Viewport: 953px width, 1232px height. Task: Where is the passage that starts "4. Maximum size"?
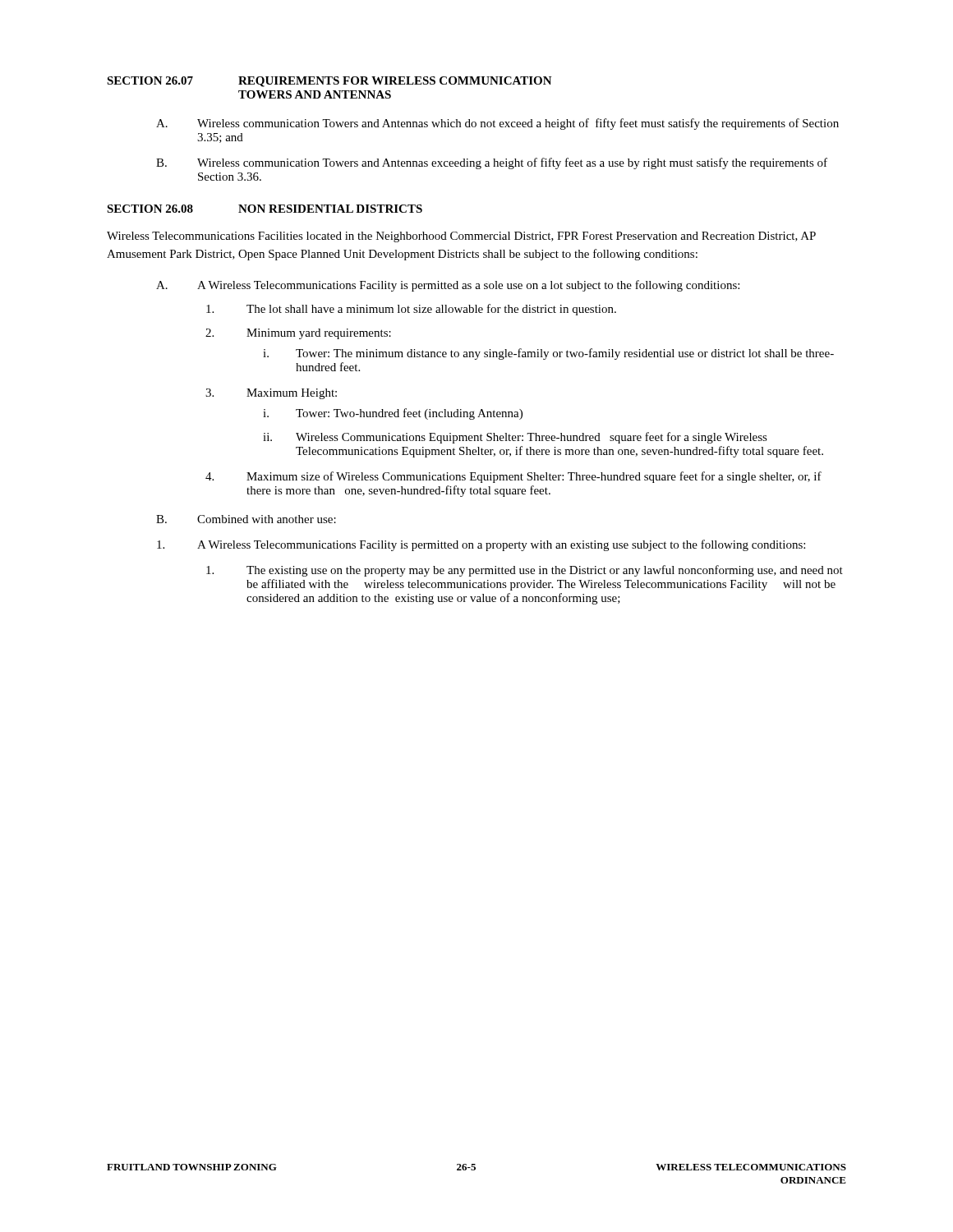point(526,483)
